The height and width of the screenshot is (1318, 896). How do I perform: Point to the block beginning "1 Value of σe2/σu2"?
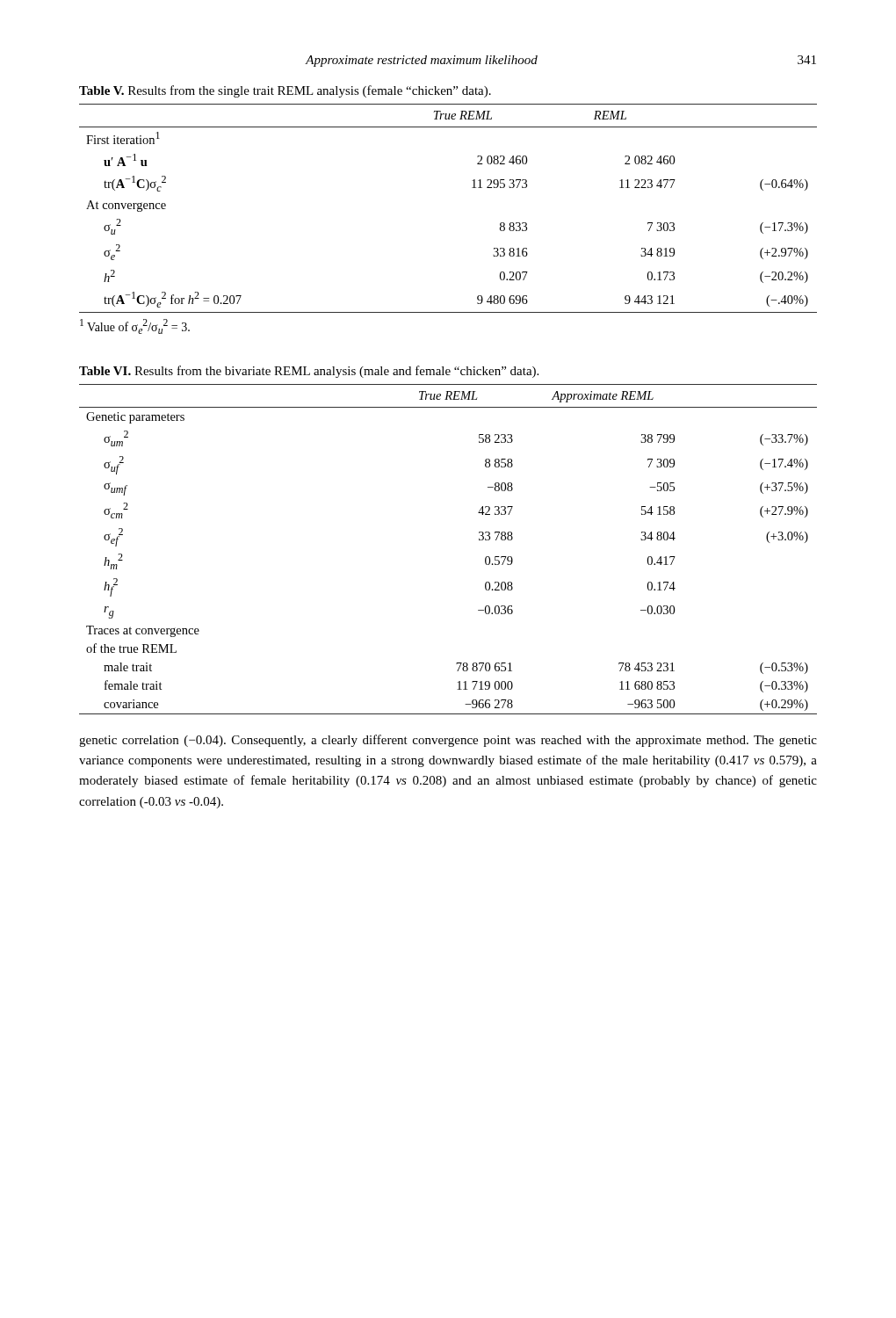tap(135, 327)
